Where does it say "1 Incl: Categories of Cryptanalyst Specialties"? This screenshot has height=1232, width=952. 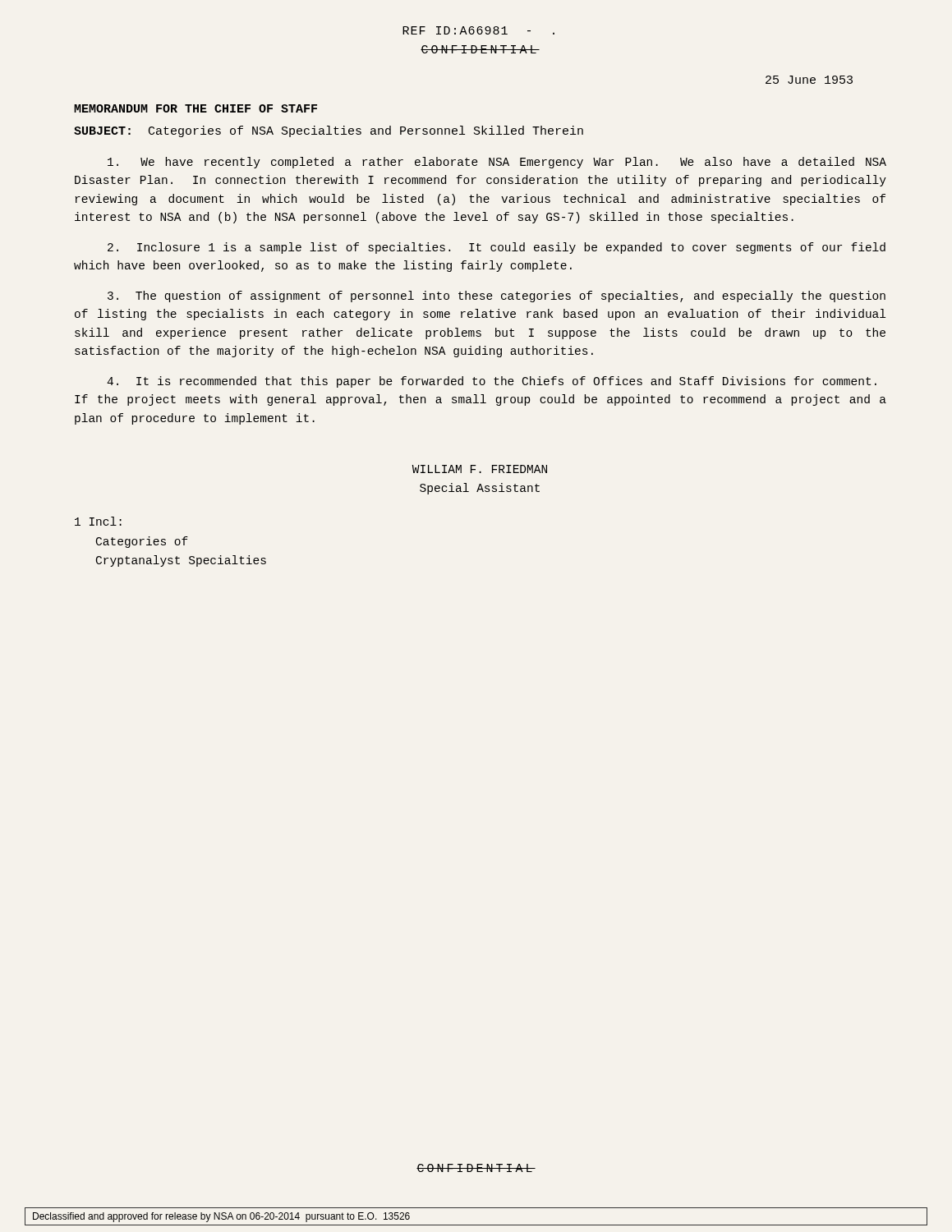point(170,542)
